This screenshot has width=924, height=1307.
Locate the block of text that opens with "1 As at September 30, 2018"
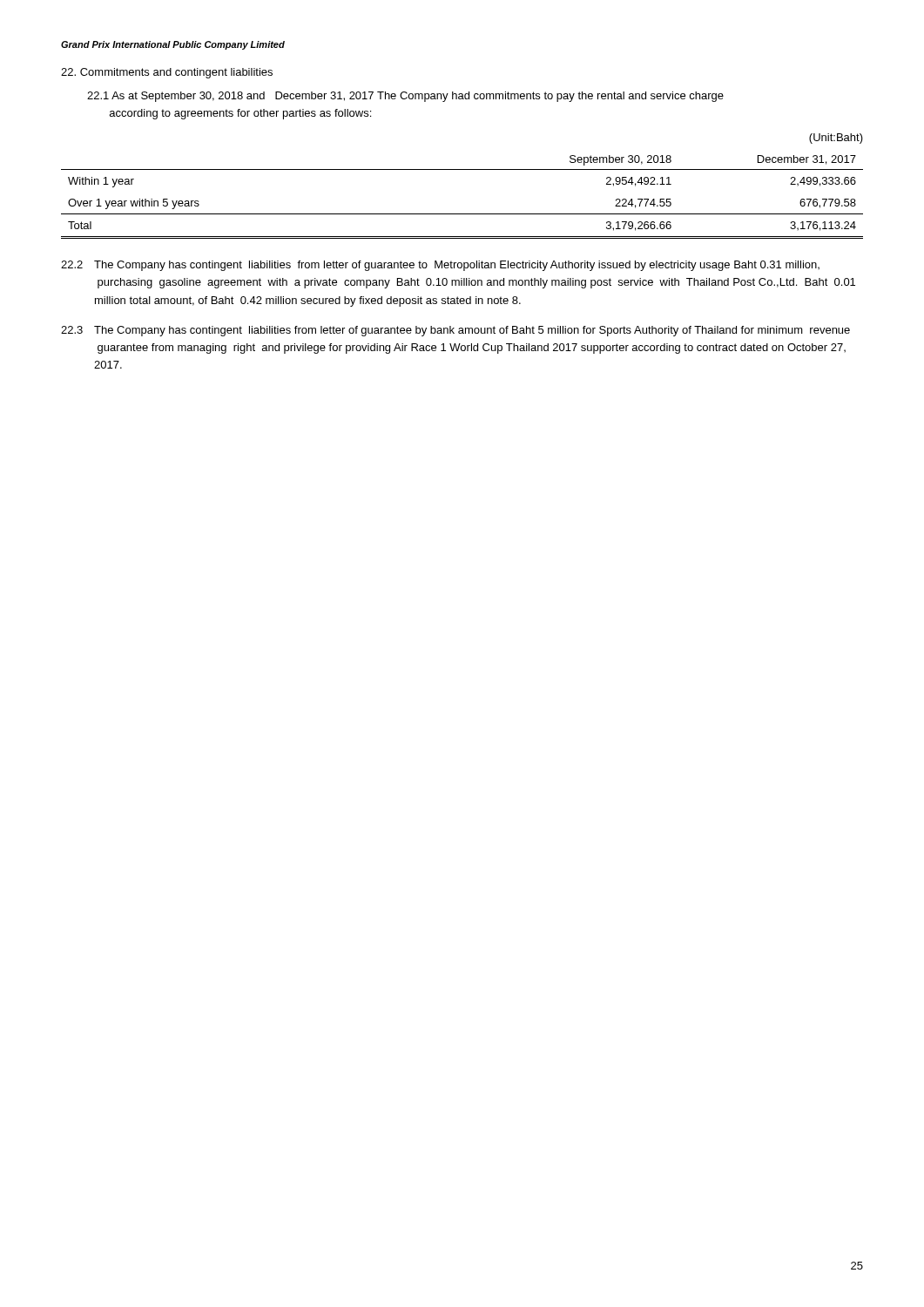click(405, 104)
